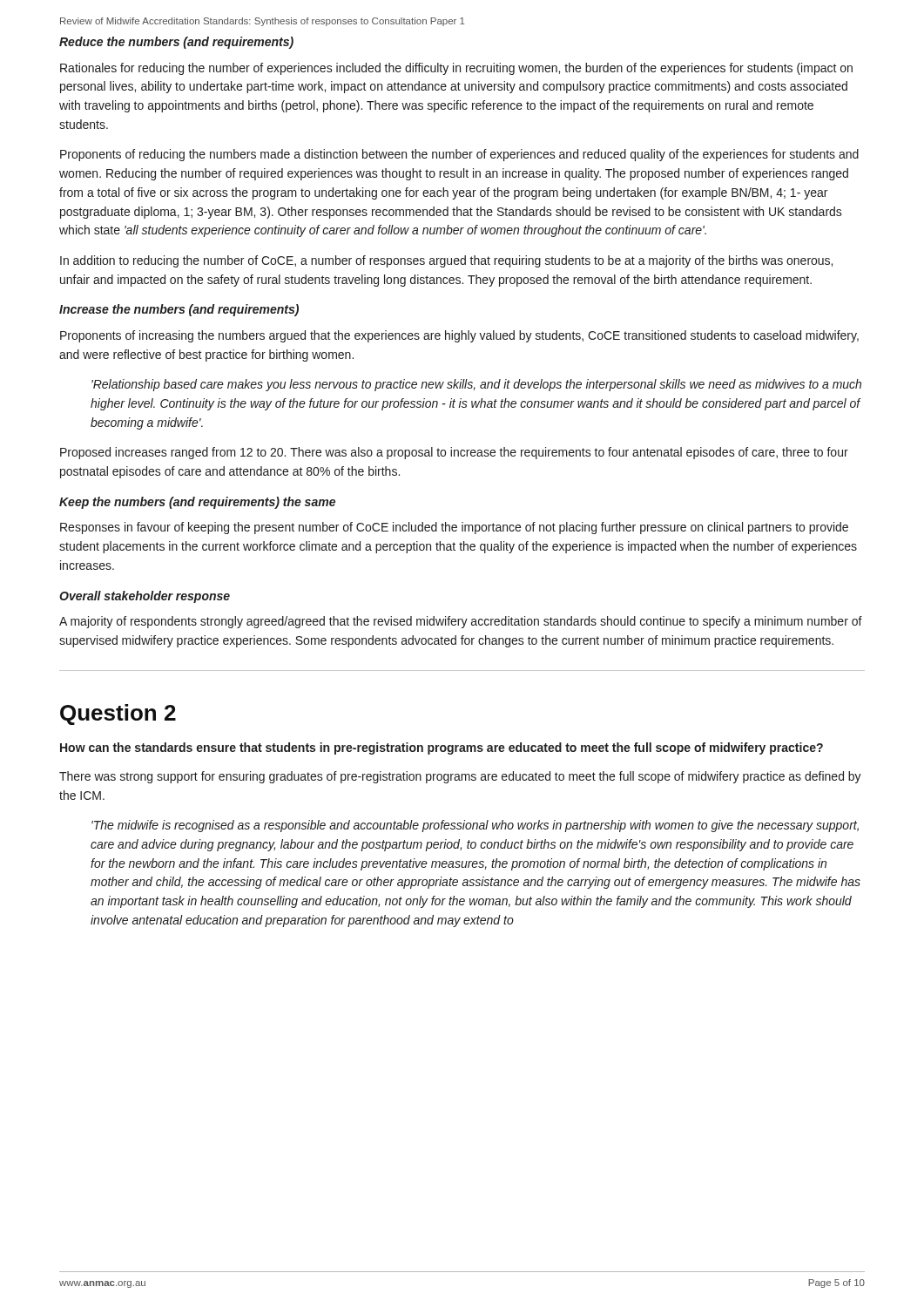924x1307 pixels.
Task: Point to the block beginning "Responses in favour of keeping the present number"
Action: click(462, 547)
